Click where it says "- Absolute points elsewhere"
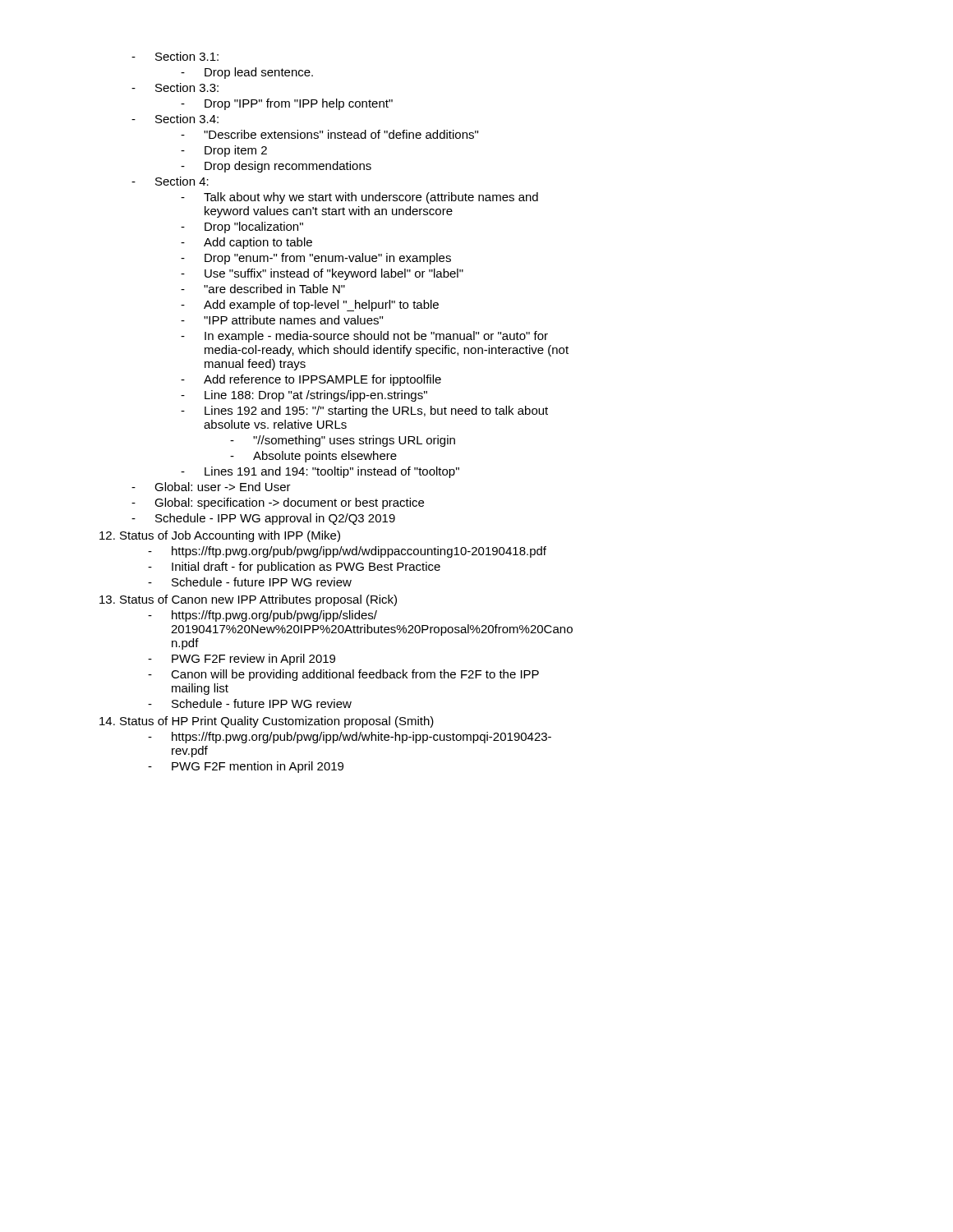Viewport: 953px width, 1232px height. [313, 457]
